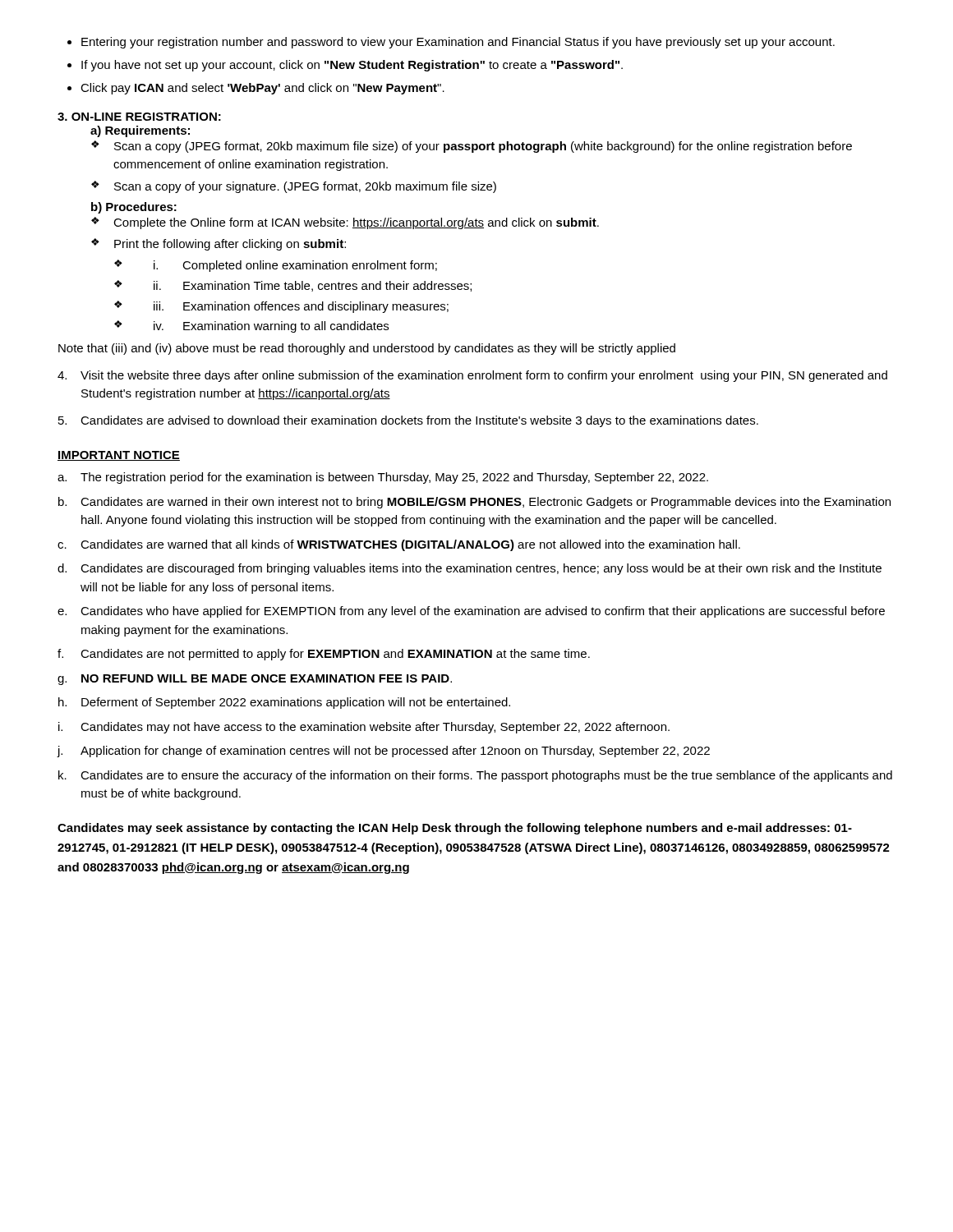Click on the text block starting "b) Procedures:"
Image resolution: width=953 pixels, height=1232 pixels.
tap(134, 206)
